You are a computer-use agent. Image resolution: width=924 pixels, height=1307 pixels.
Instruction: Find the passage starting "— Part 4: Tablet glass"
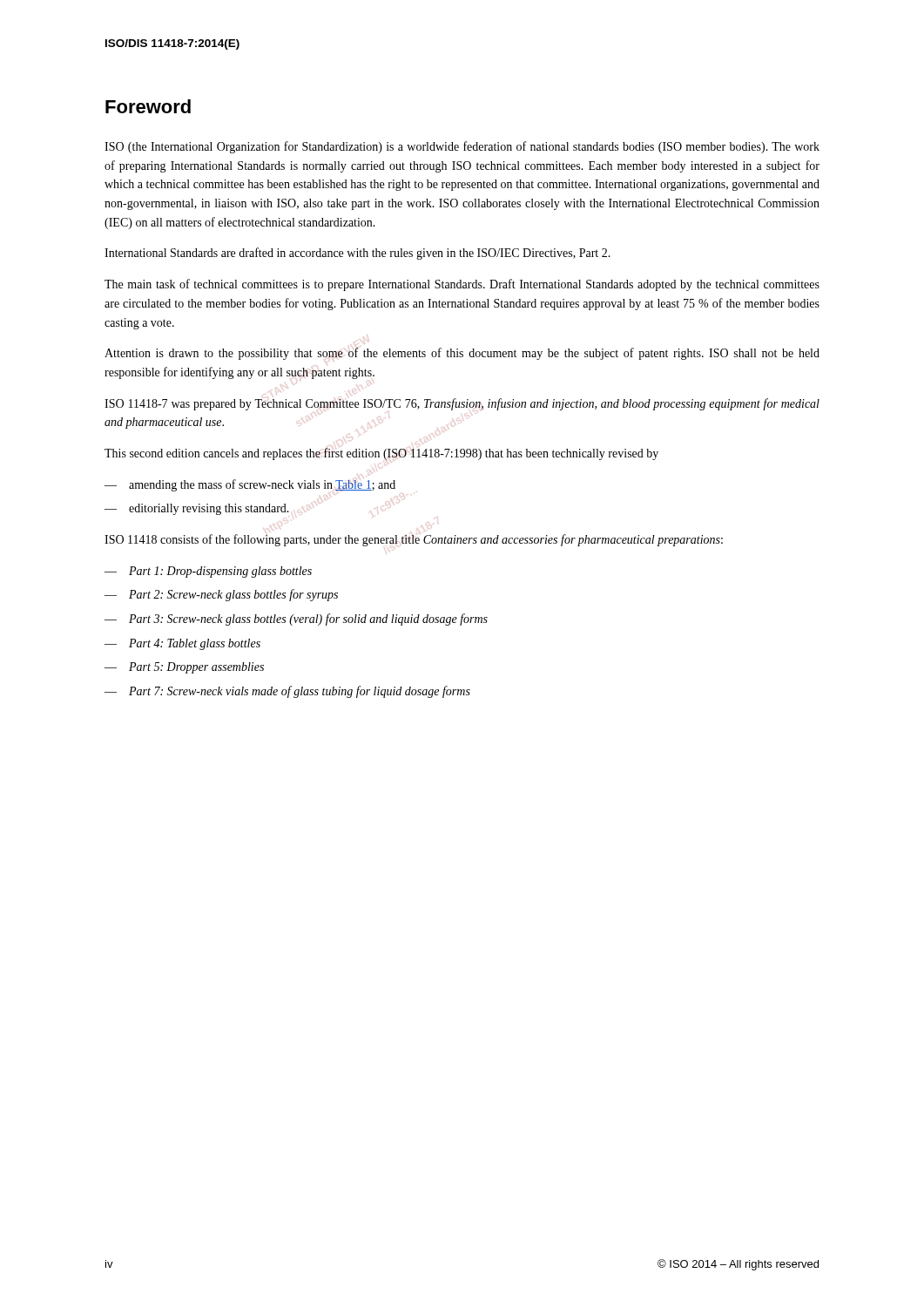182,644
